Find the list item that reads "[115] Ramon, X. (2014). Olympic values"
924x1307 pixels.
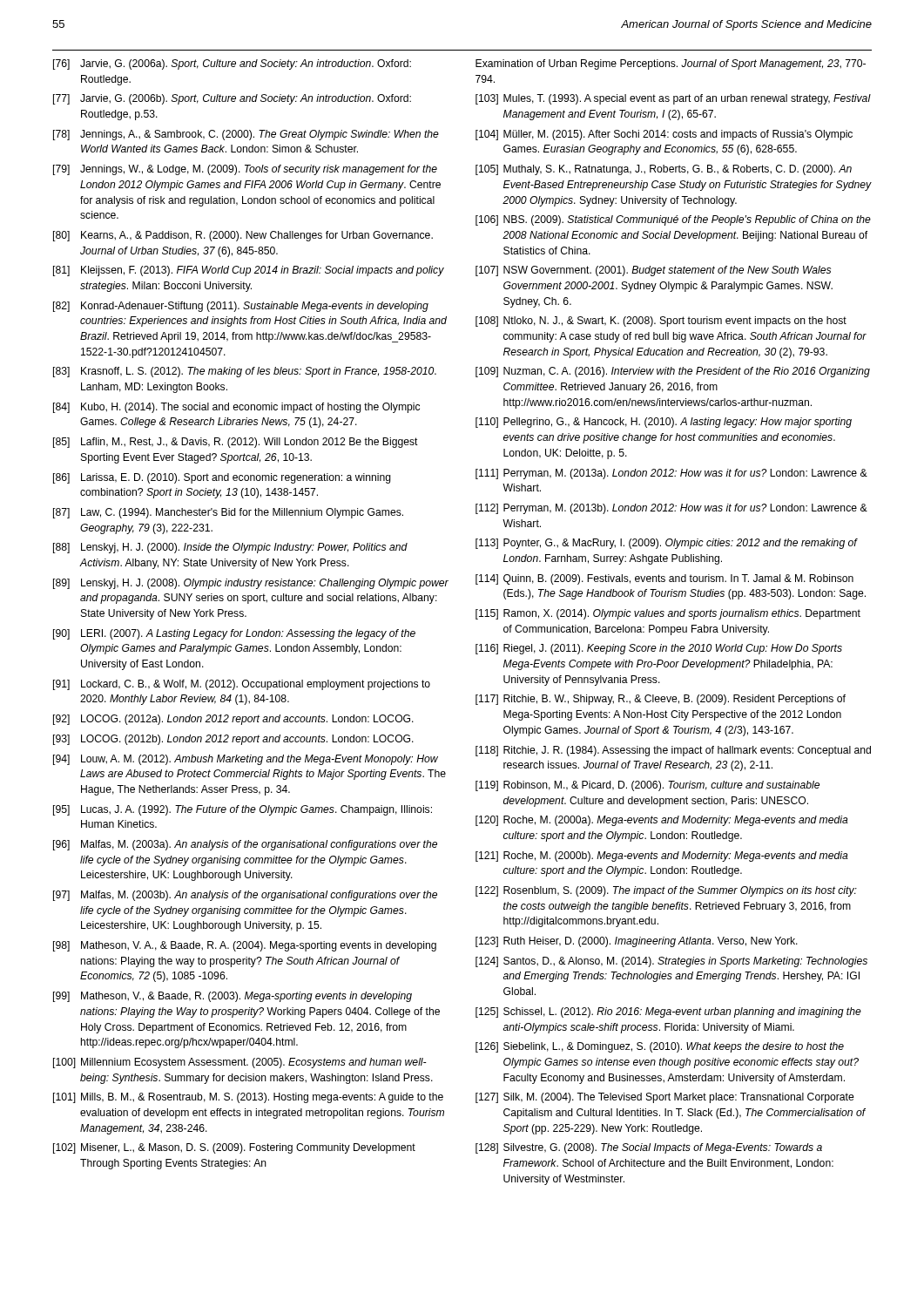(x=673, y=622)
